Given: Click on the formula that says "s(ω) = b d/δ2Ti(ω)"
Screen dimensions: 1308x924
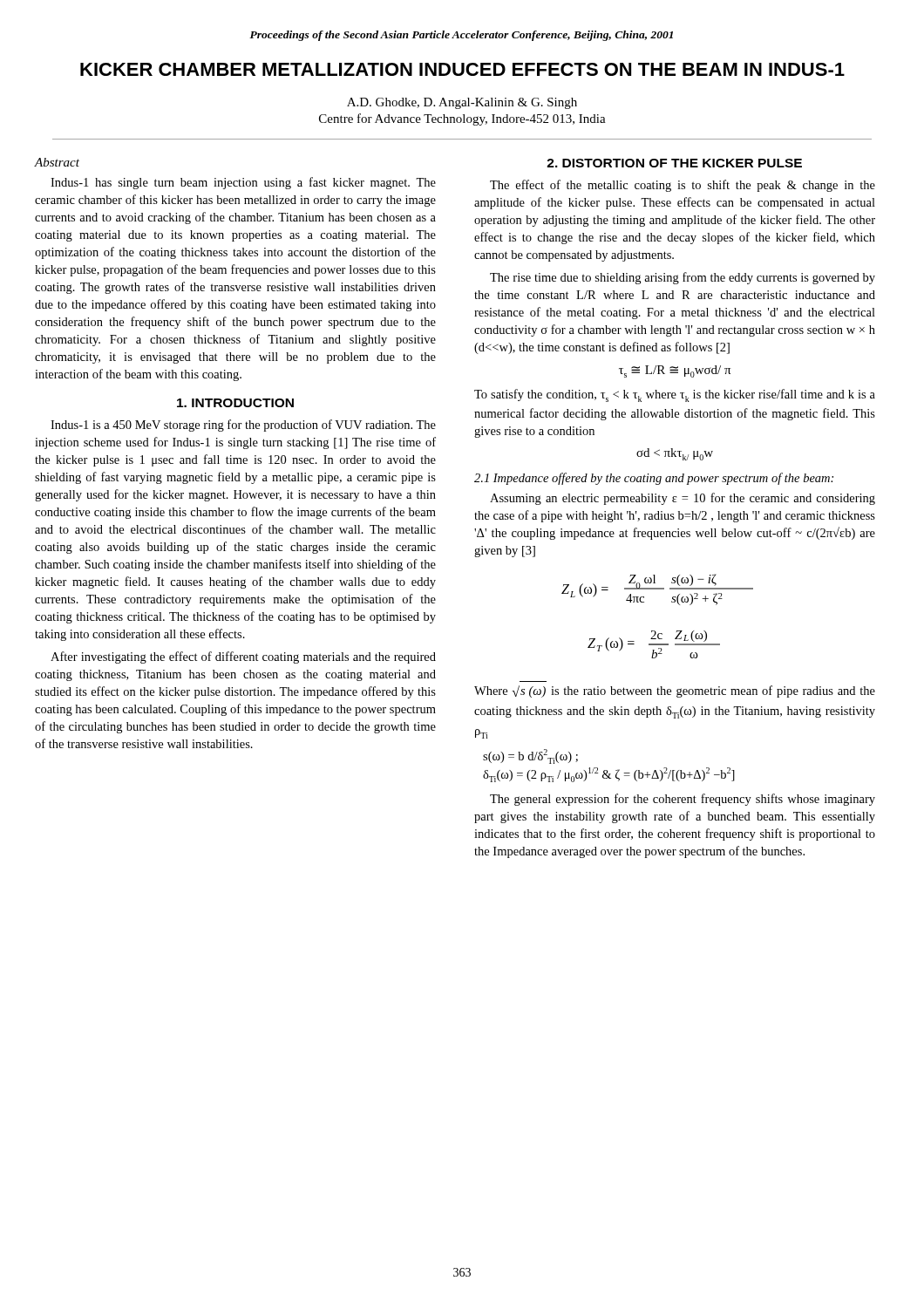Looking at the screenshot, I should [x=609, y=766].
